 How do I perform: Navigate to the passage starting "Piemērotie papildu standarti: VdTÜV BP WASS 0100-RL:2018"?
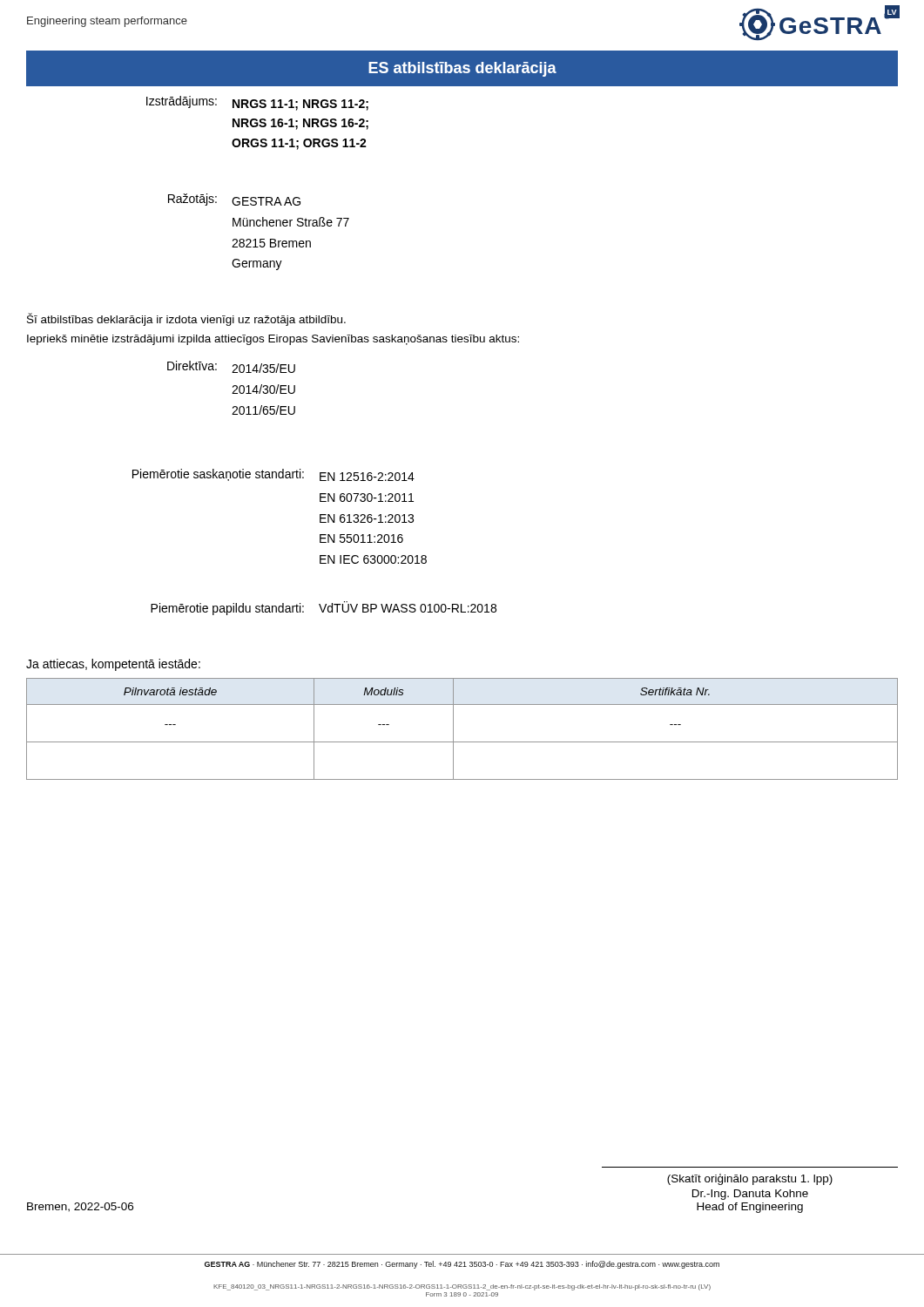coord(262,608)
